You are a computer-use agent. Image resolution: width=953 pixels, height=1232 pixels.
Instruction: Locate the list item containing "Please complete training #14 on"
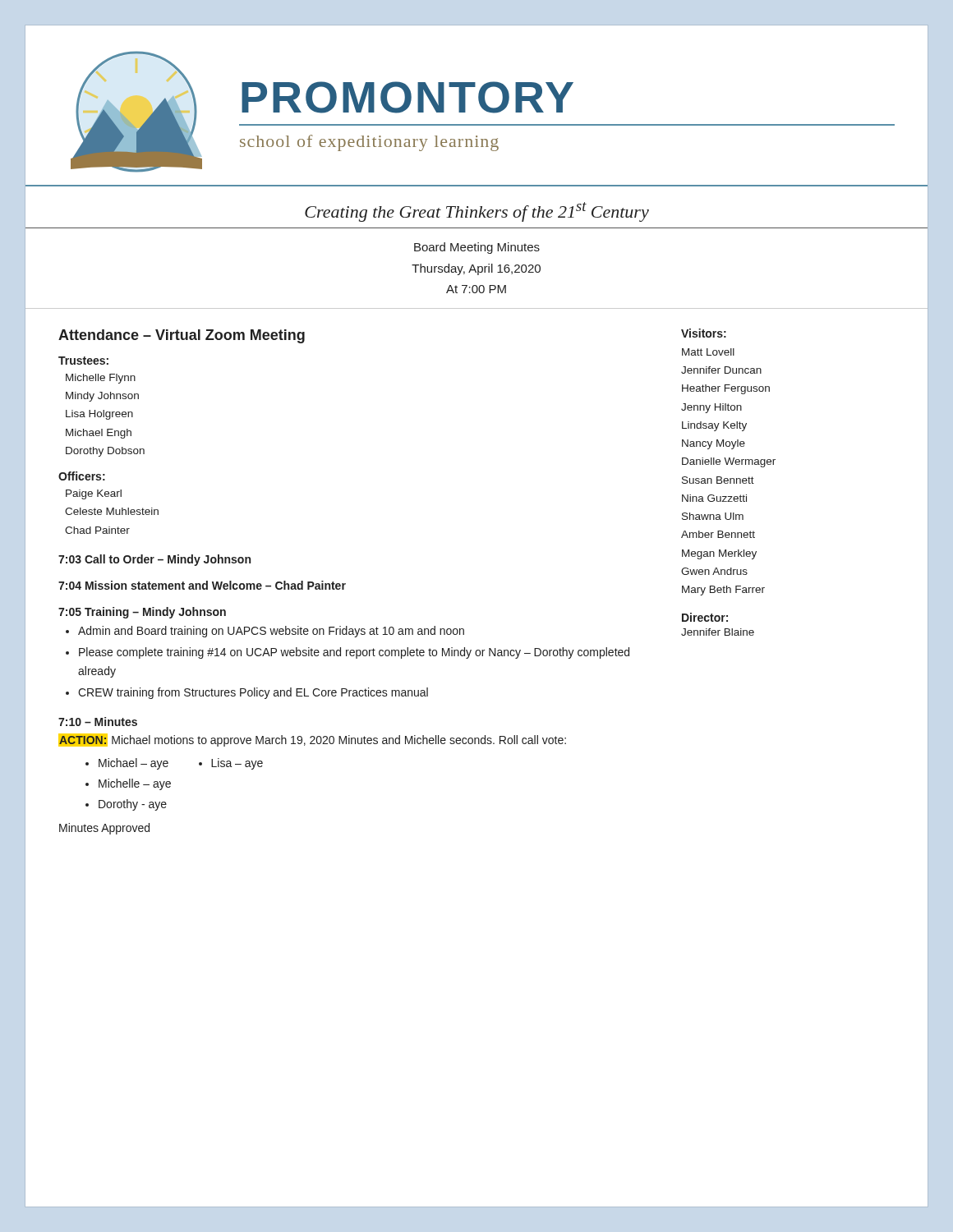(x=354, y=662)
